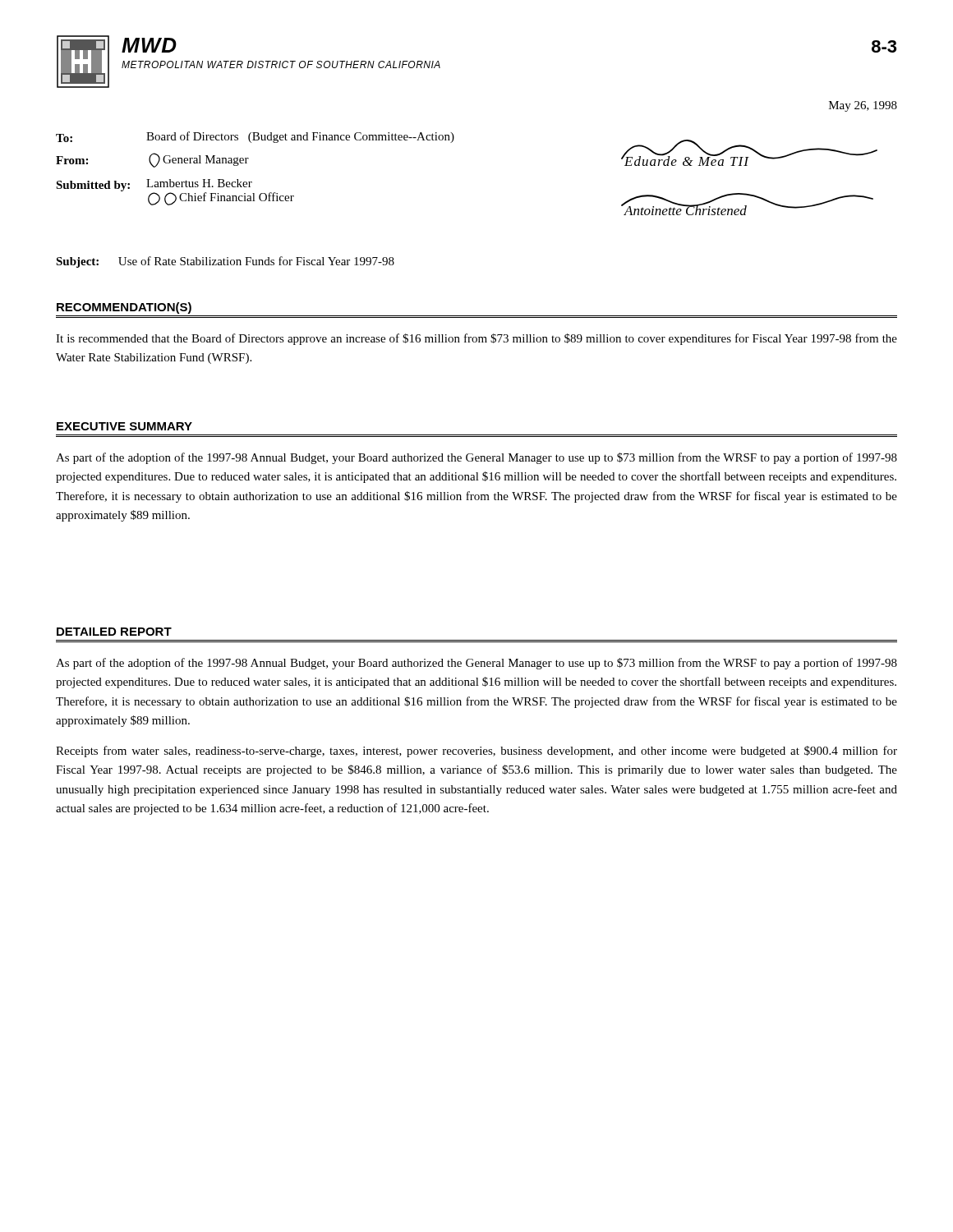This screenshot has width=953, height=1232.
Task: Select the block starting "Subject: Use of Rate Stabilization Funds for"
Action: coord(225,261)
